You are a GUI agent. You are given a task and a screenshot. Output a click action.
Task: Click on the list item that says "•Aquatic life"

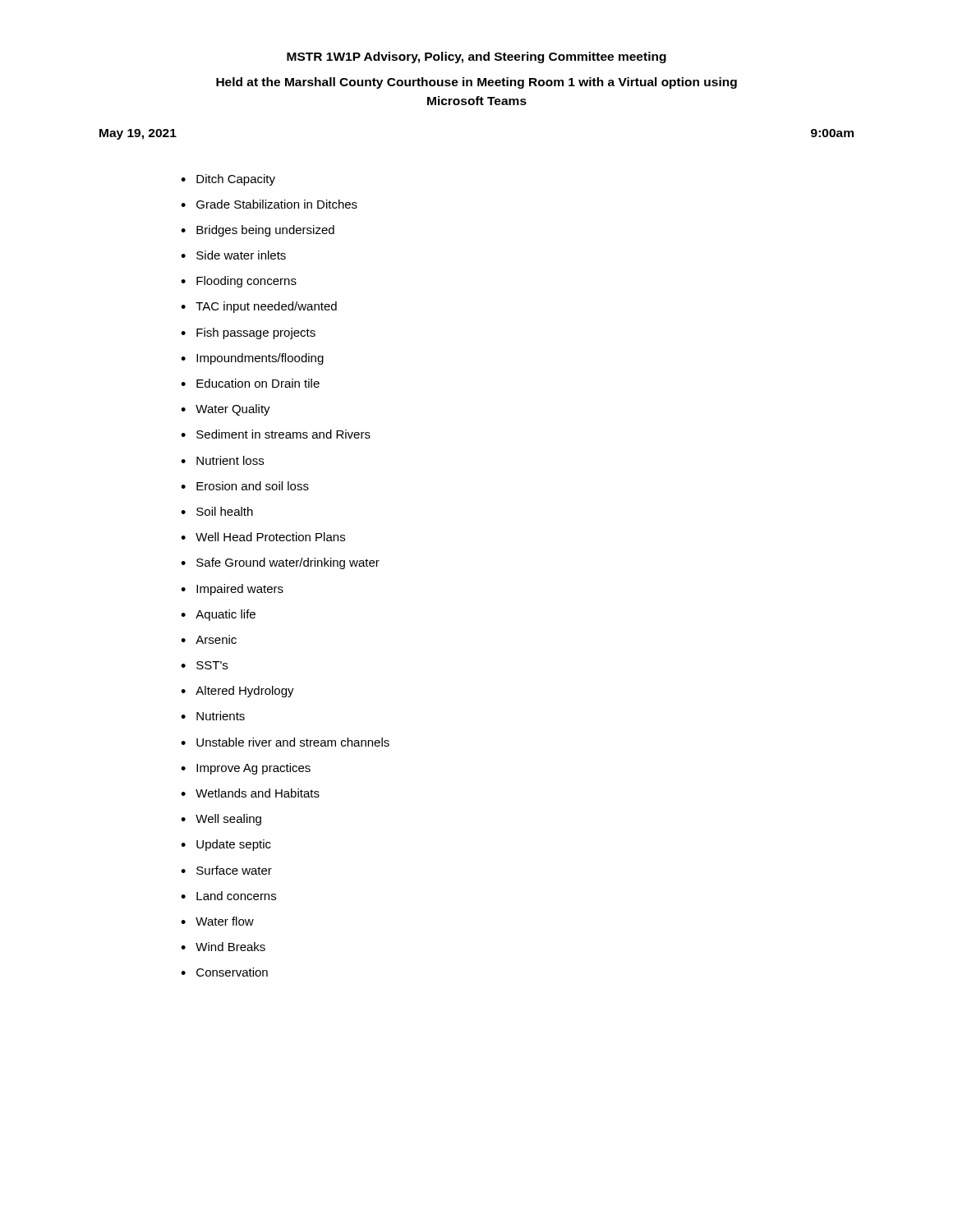[x=218, y=615]
